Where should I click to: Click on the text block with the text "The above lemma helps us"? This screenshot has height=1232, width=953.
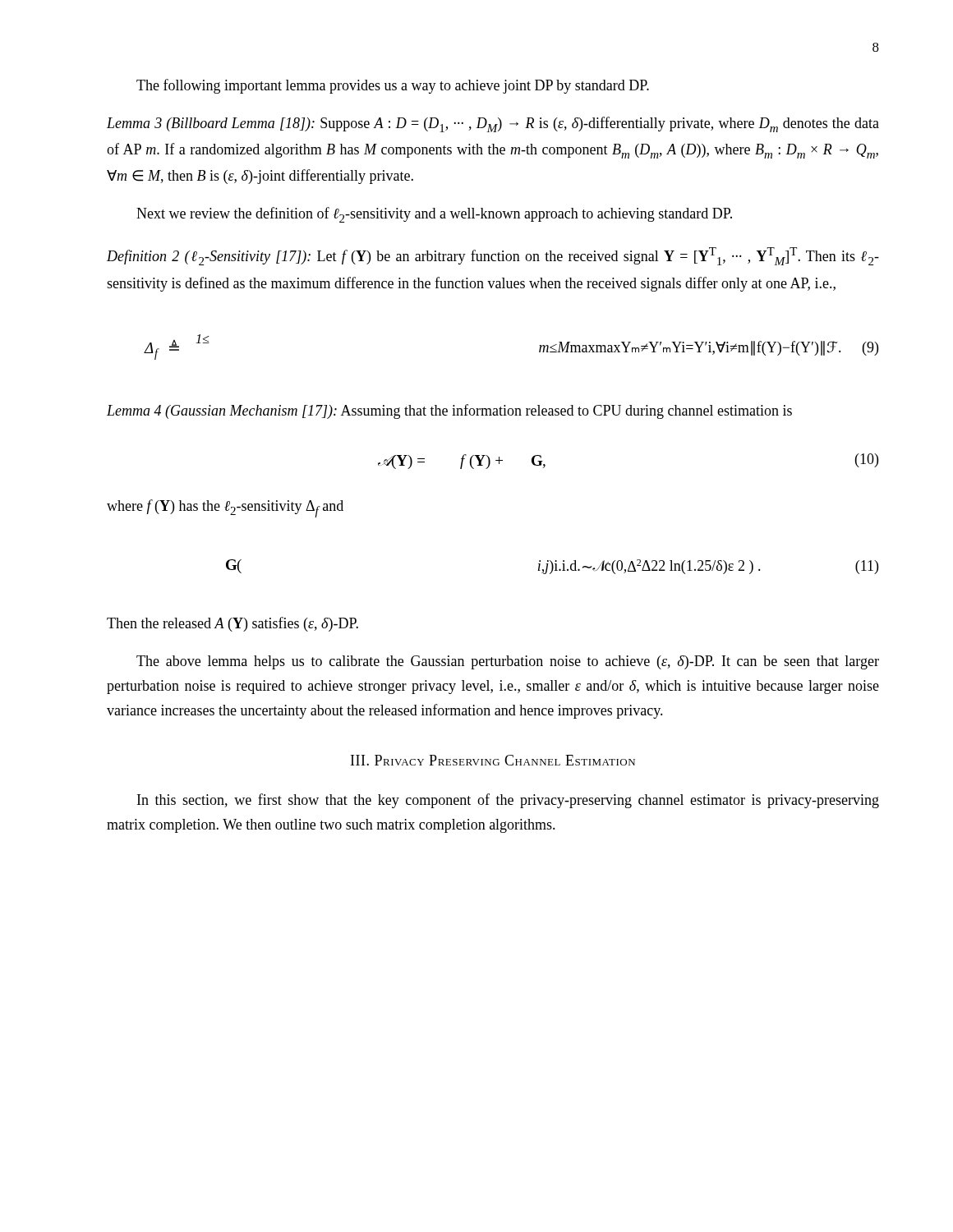[493, 686]
